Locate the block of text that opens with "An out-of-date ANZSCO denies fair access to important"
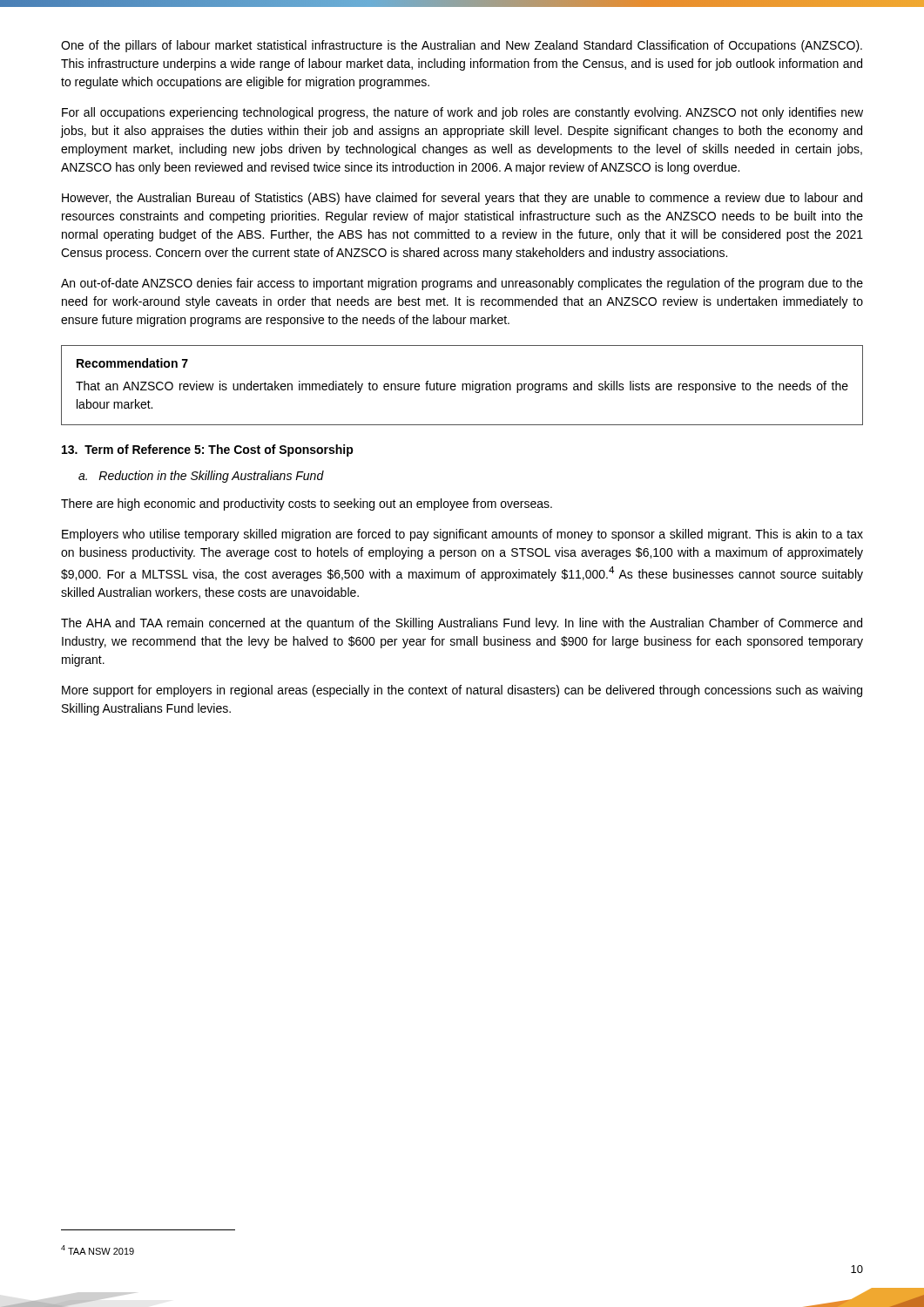Screen dimensions: 1307x924 click(462, 302)
